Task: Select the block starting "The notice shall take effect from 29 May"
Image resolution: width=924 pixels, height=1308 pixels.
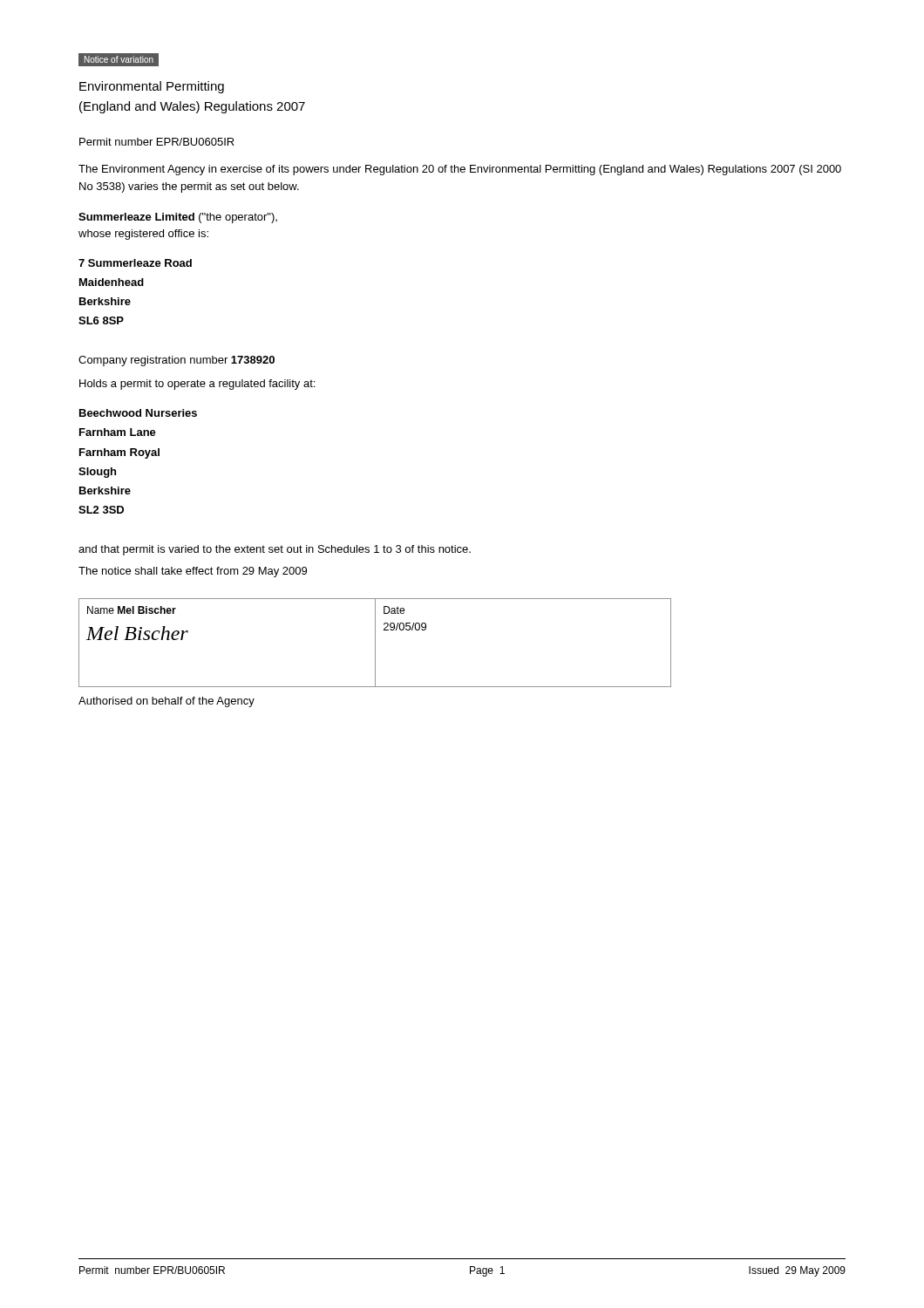Action: coord(193,572)
